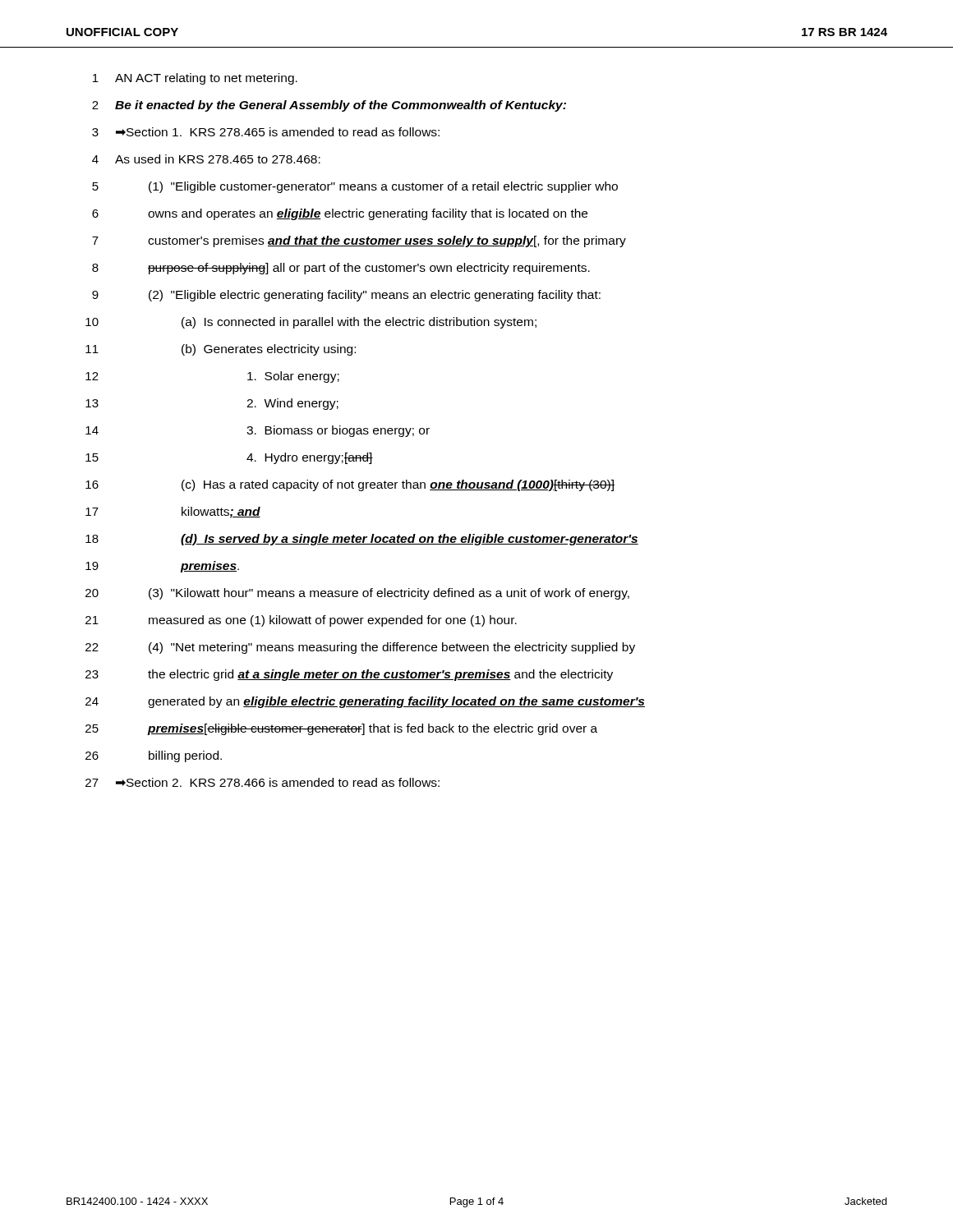Click where it says "11 (b) Generates electricity using:"

tap(221, 350)
